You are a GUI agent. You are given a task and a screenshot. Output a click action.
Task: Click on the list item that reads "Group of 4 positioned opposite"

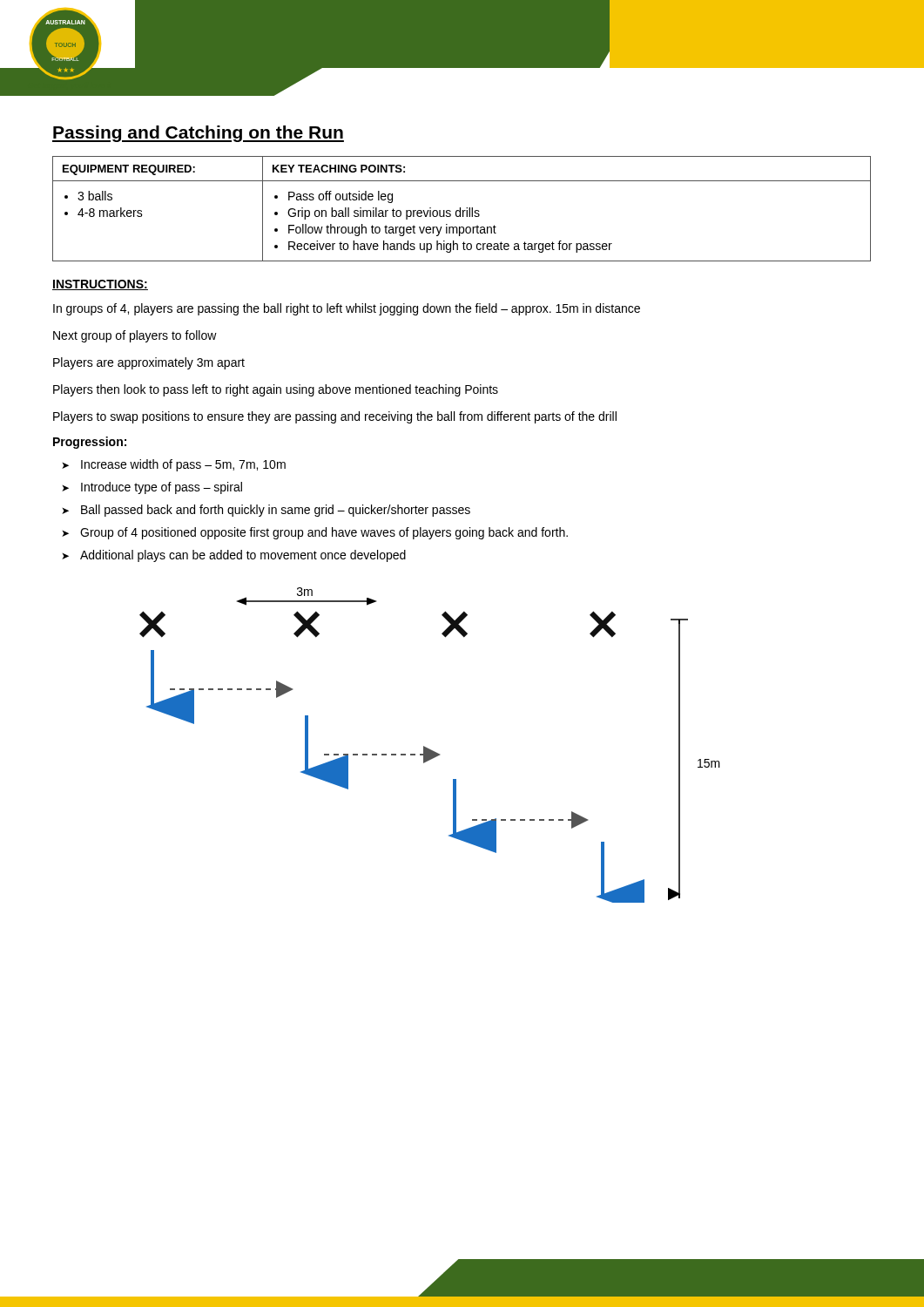tap(324, 532)
